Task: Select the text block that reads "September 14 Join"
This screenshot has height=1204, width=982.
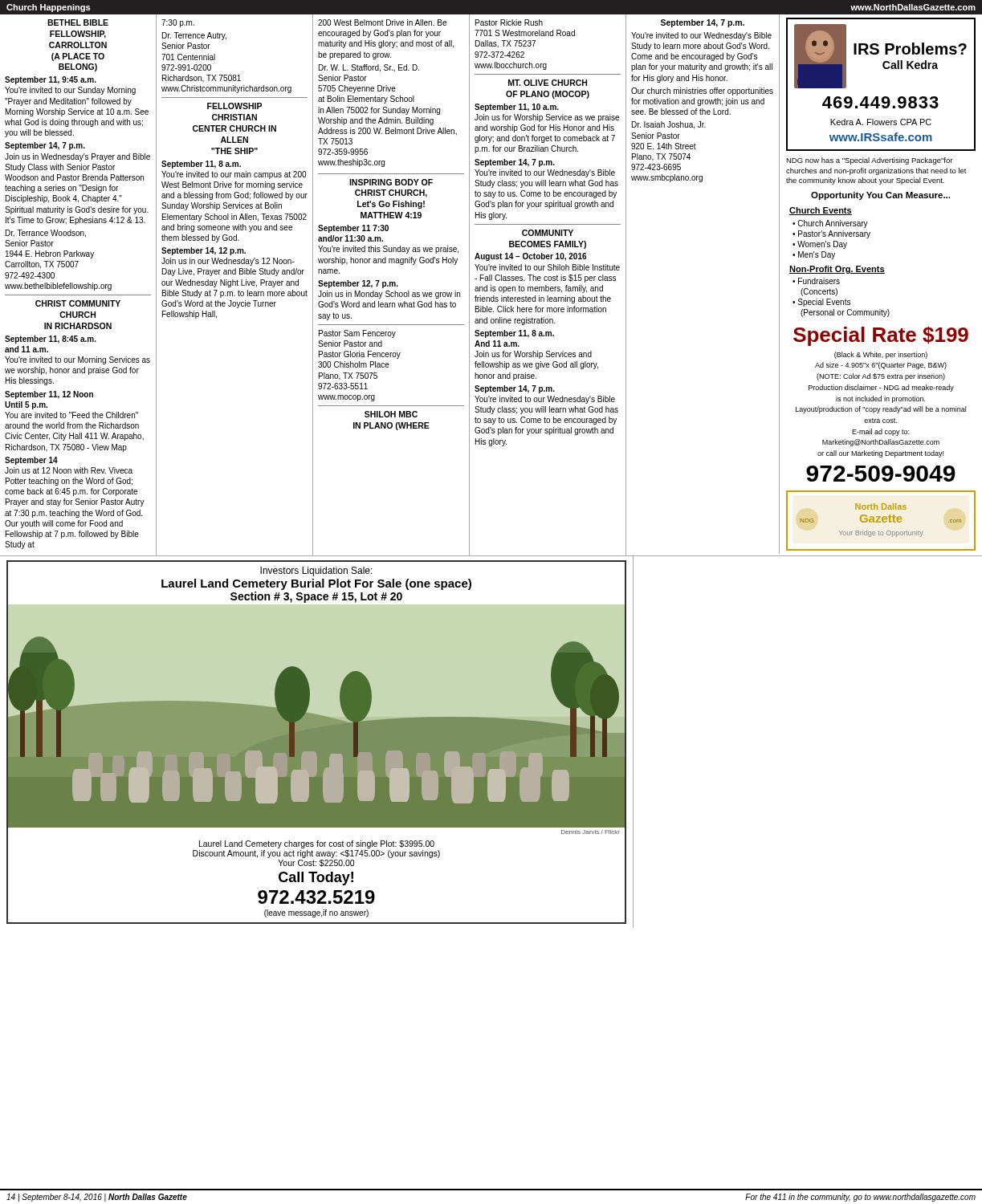Action: pyautogui.click(x=74, y=502)
